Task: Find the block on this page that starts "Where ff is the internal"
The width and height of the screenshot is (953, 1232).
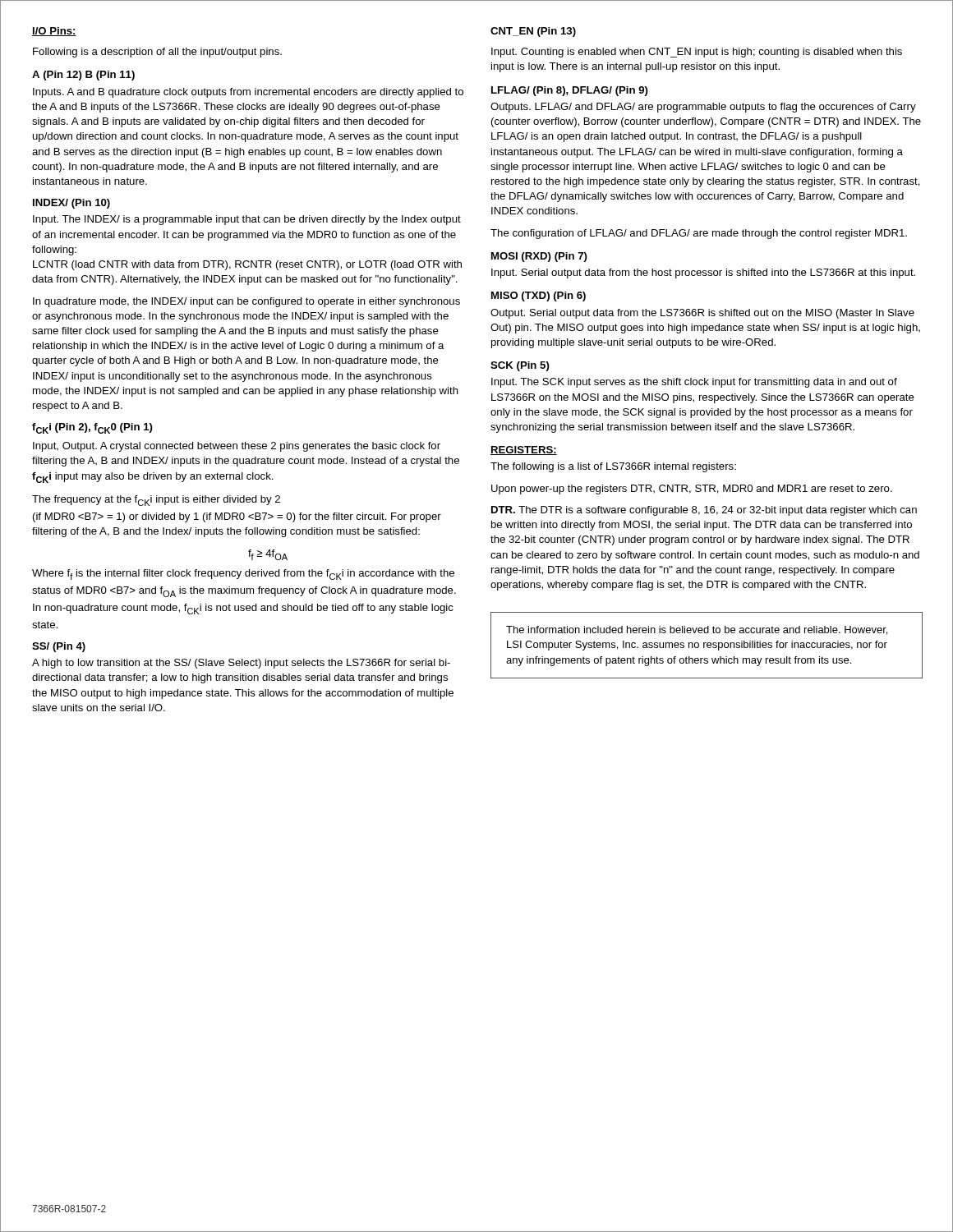Action: click(x=244, y=599)
